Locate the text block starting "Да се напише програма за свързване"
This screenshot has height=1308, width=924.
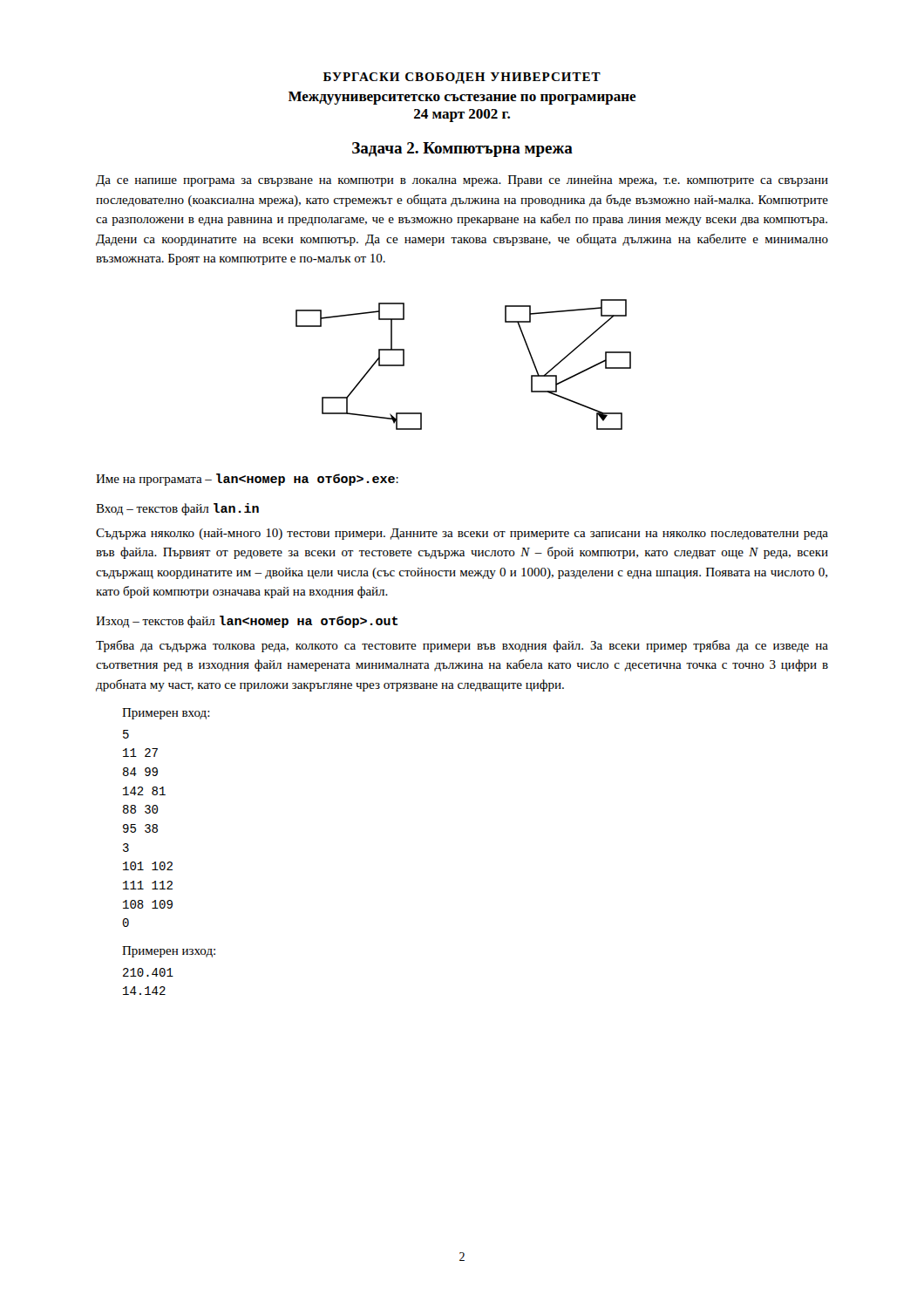(462, 219)
